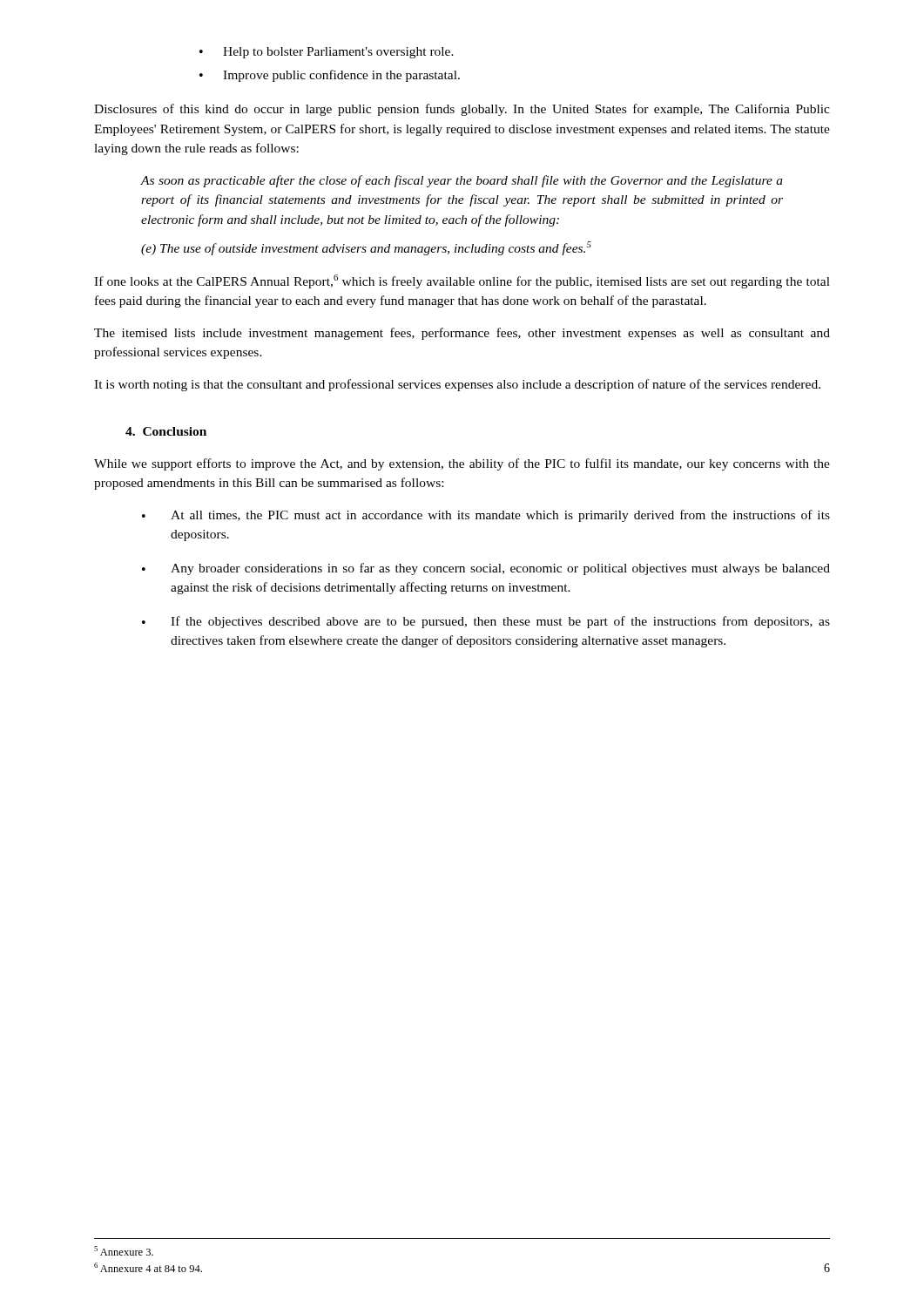Where is the passage that starts "• Improve public confidence"?
The width and height of the screenshot is (924, 1307).
point(330,76)
